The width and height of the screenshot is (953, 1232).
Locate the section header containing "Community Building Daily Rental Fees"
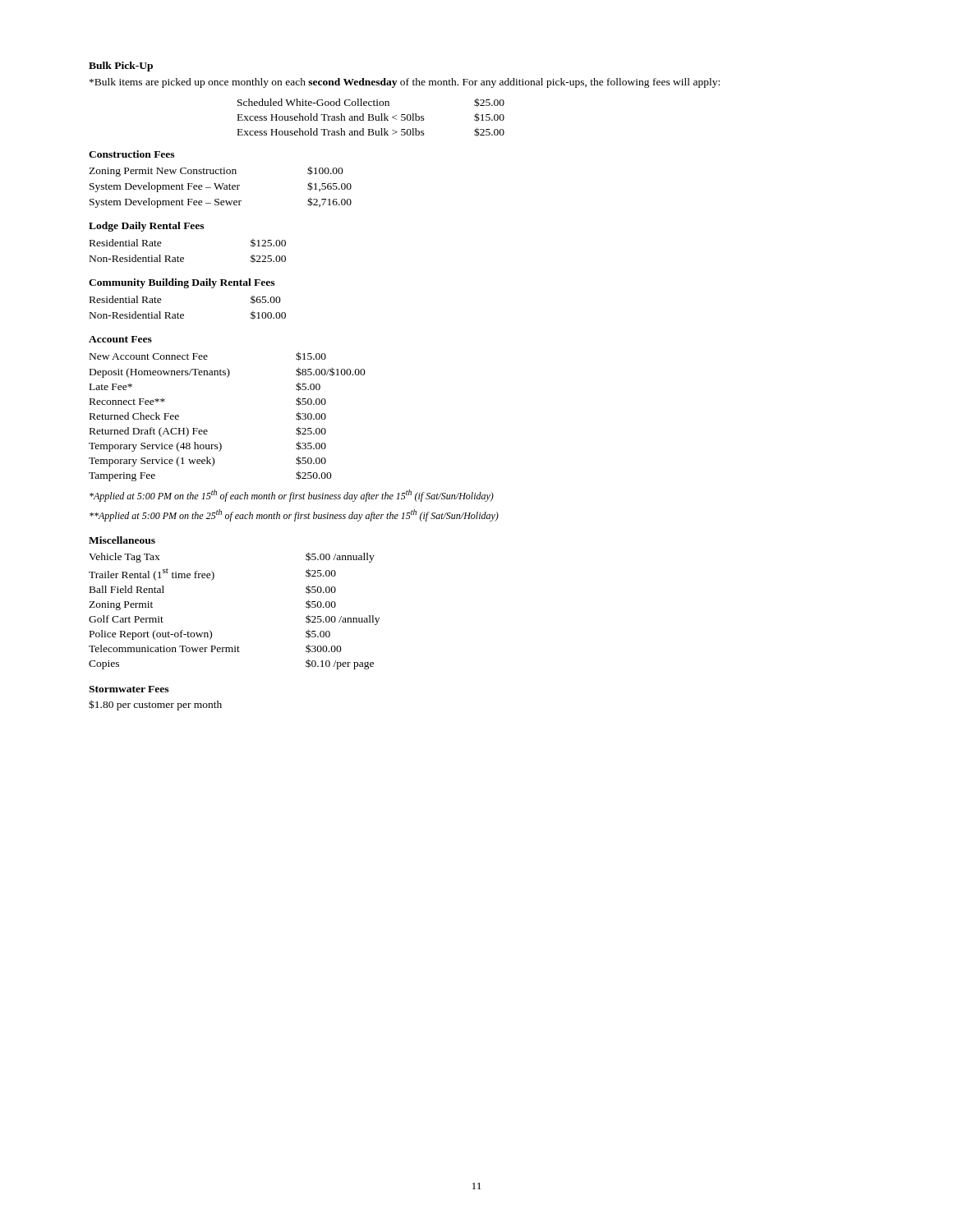[x=182, y=282]
